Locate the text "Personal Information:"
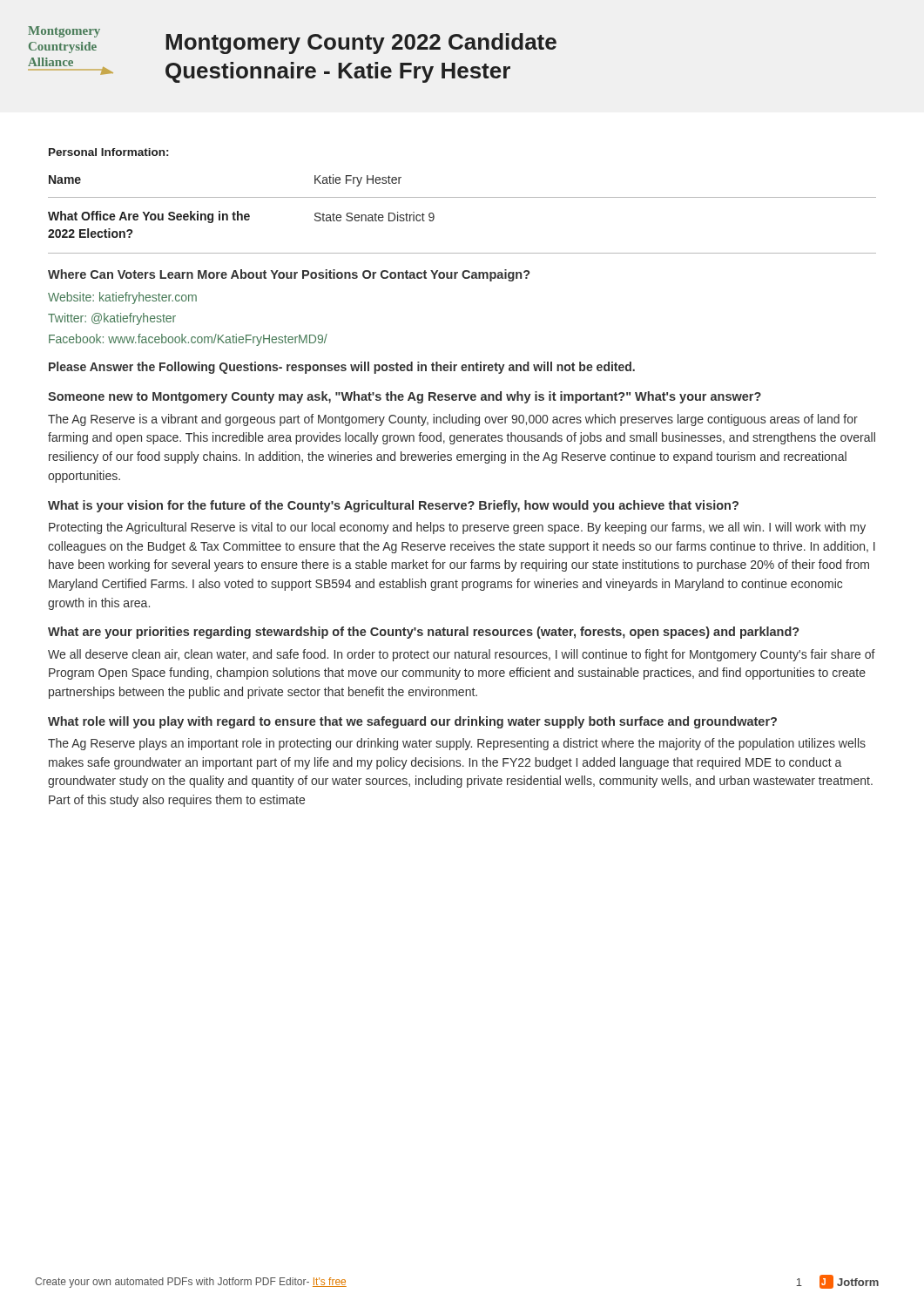Screen dimensions: 1307x924 coord(109,152)
